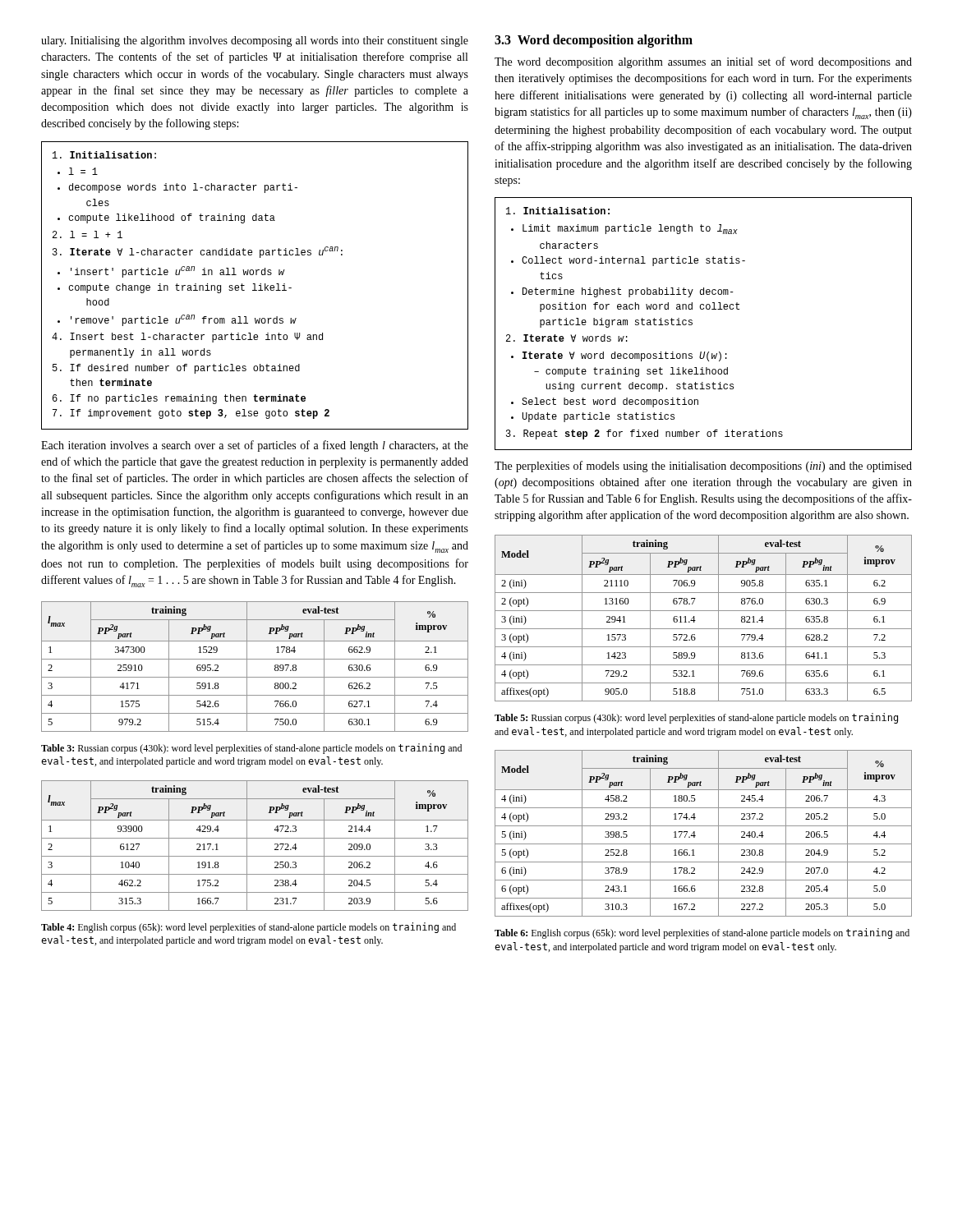This screenshot has height=1232, width=953.
Task: Select the text starting "Table 5: Russian corpus"
Action: tap(697, 725)
